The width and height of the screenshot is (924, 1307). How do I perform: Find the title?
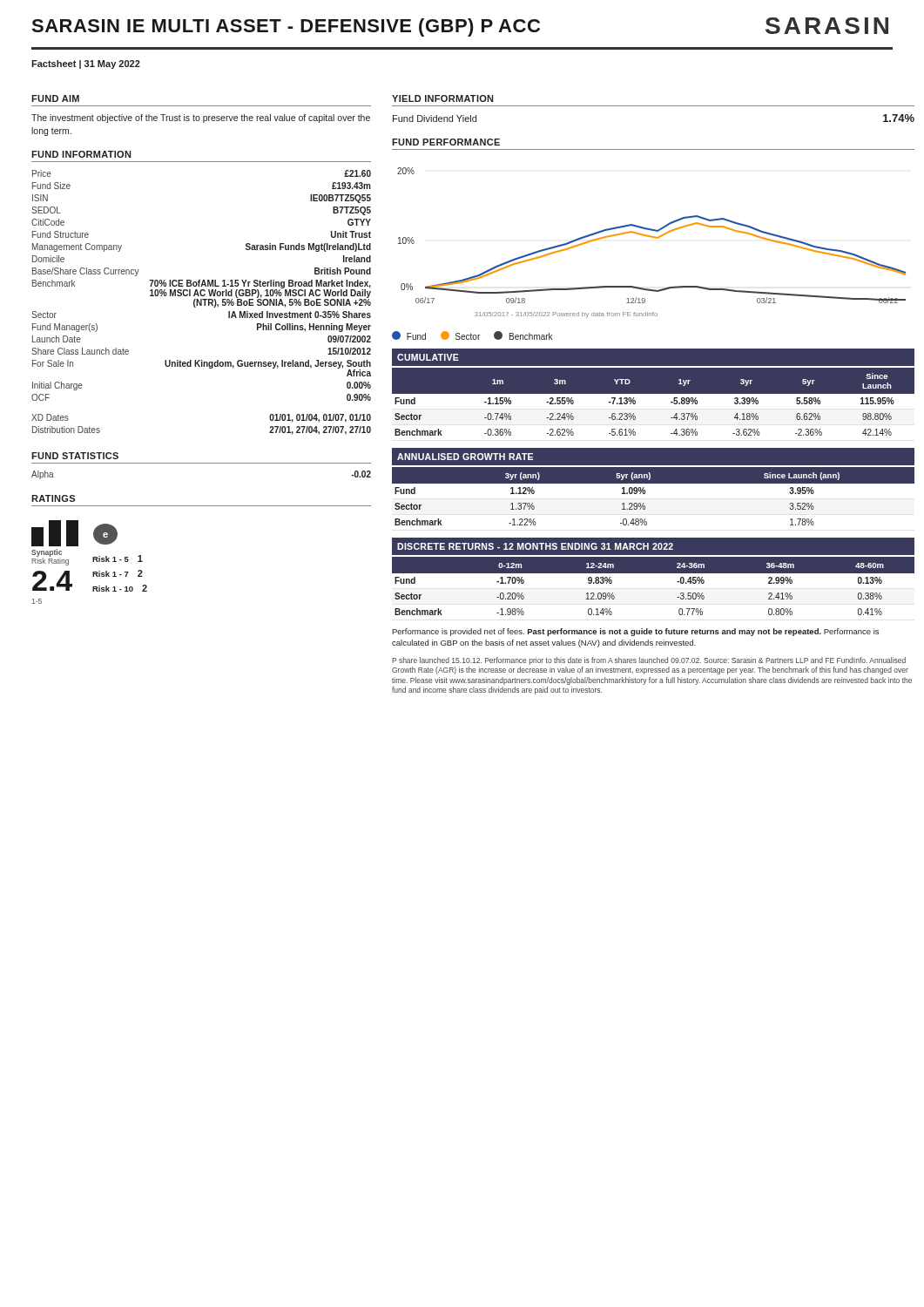tap(462, 25)
